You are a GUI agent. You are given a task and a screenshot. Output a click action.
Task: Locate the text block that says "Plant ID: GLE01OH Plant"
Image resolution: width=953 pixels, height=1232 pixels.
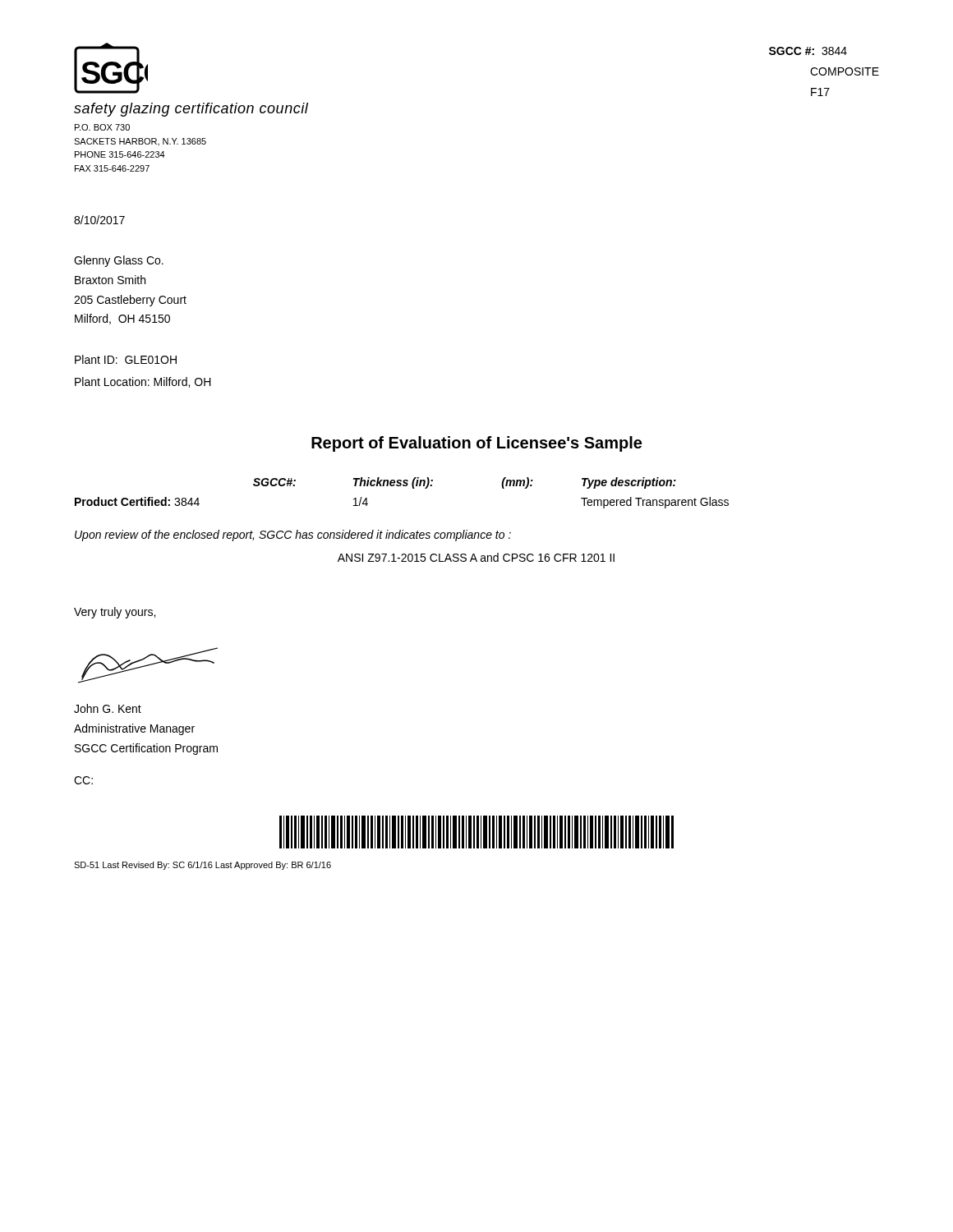click(x=143, y=371)
